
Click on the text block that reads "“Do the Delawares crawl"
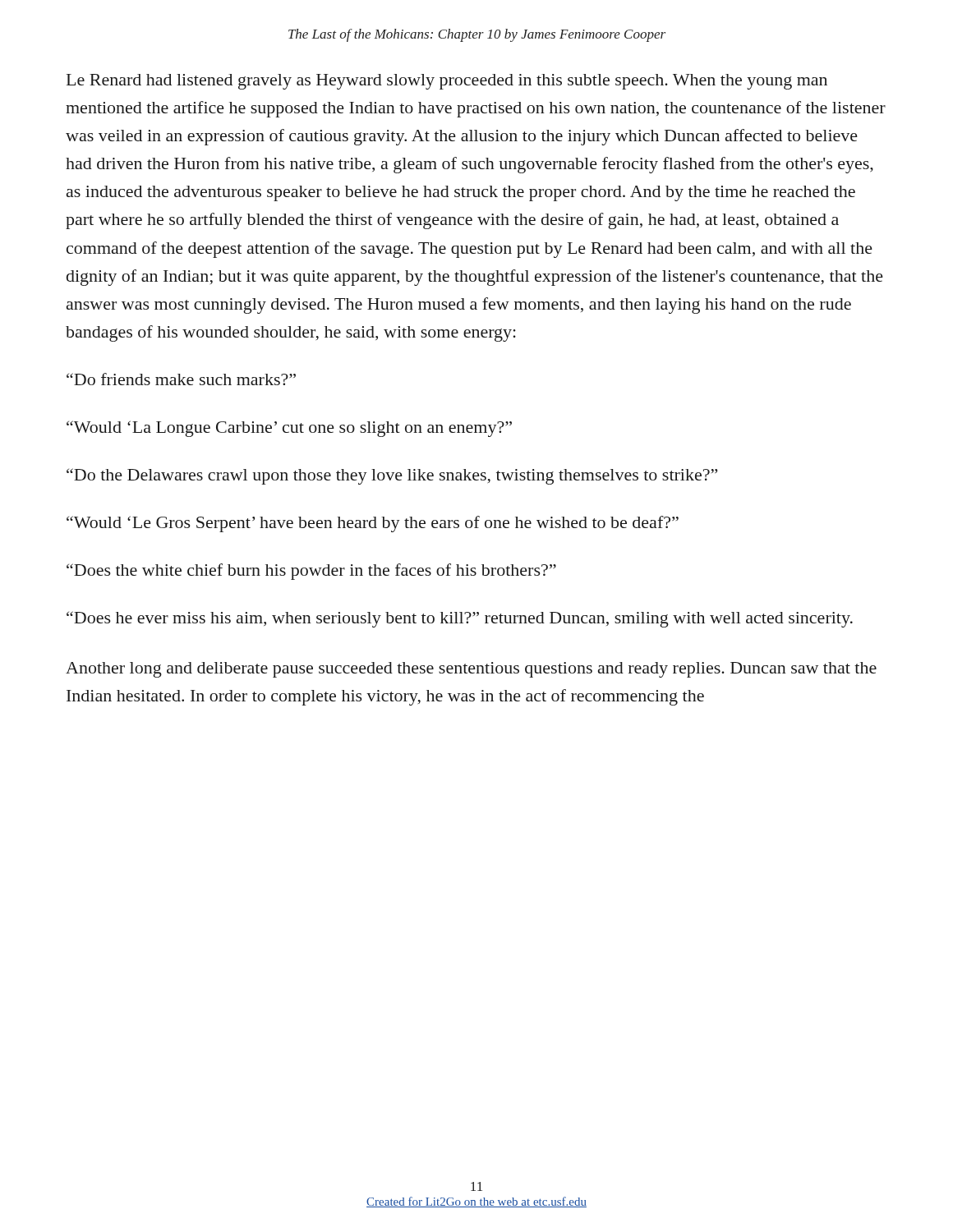click(392, 474)
